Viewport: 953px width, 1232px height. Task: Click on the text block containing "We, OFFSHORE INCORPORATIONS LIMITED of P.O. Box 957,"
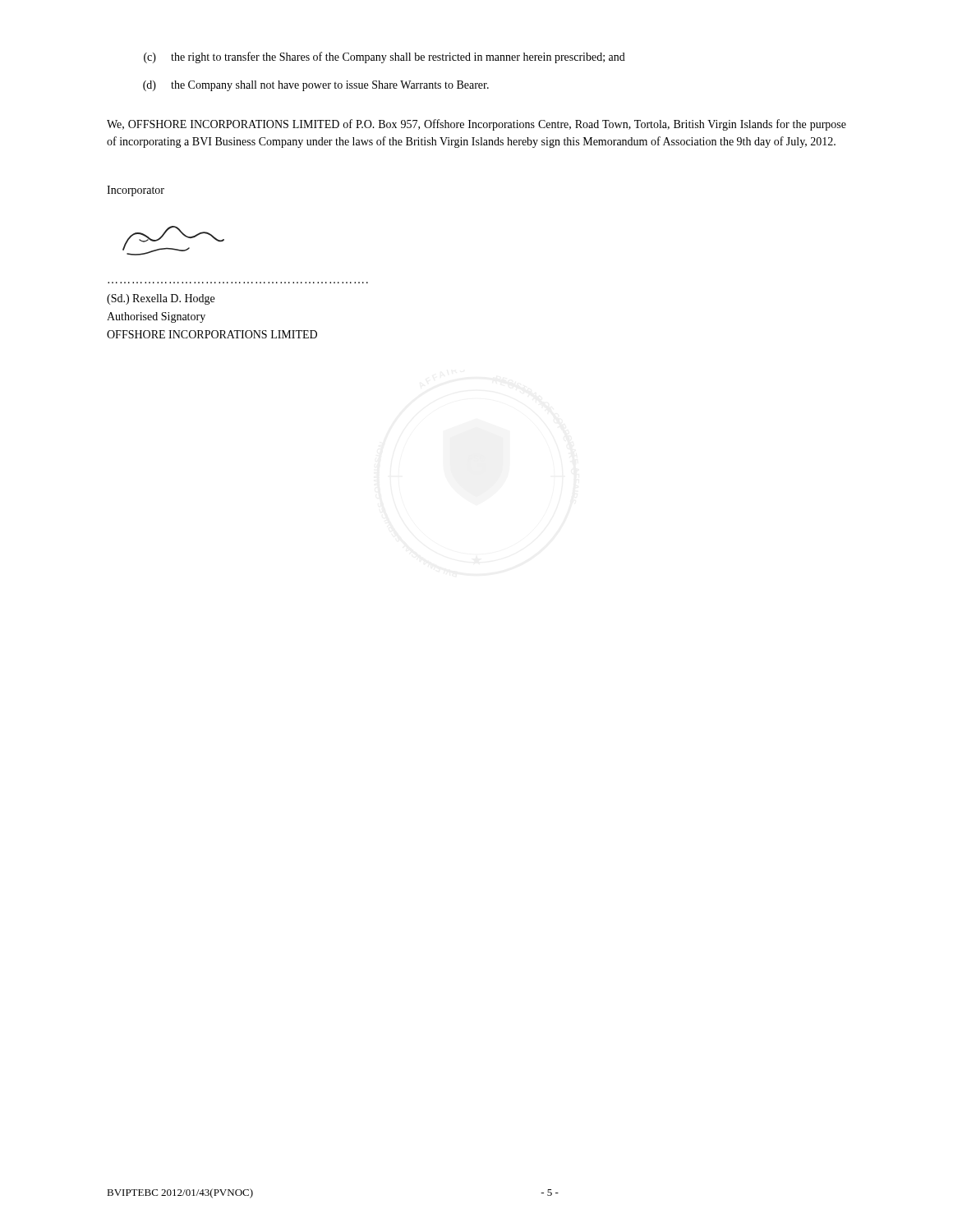click(476, 133)
